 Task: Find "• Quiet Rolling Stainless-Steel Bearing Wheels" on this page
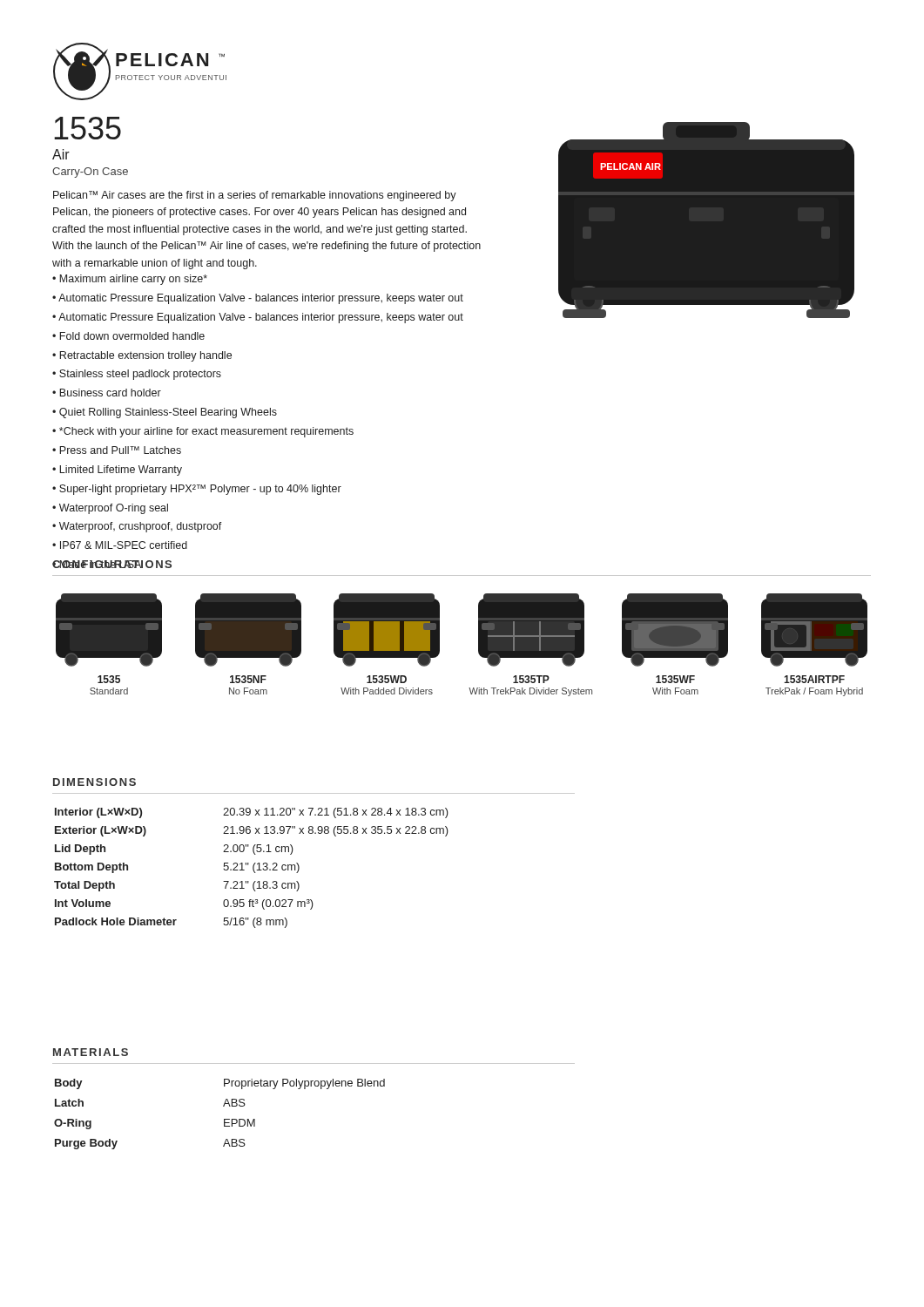165,412
